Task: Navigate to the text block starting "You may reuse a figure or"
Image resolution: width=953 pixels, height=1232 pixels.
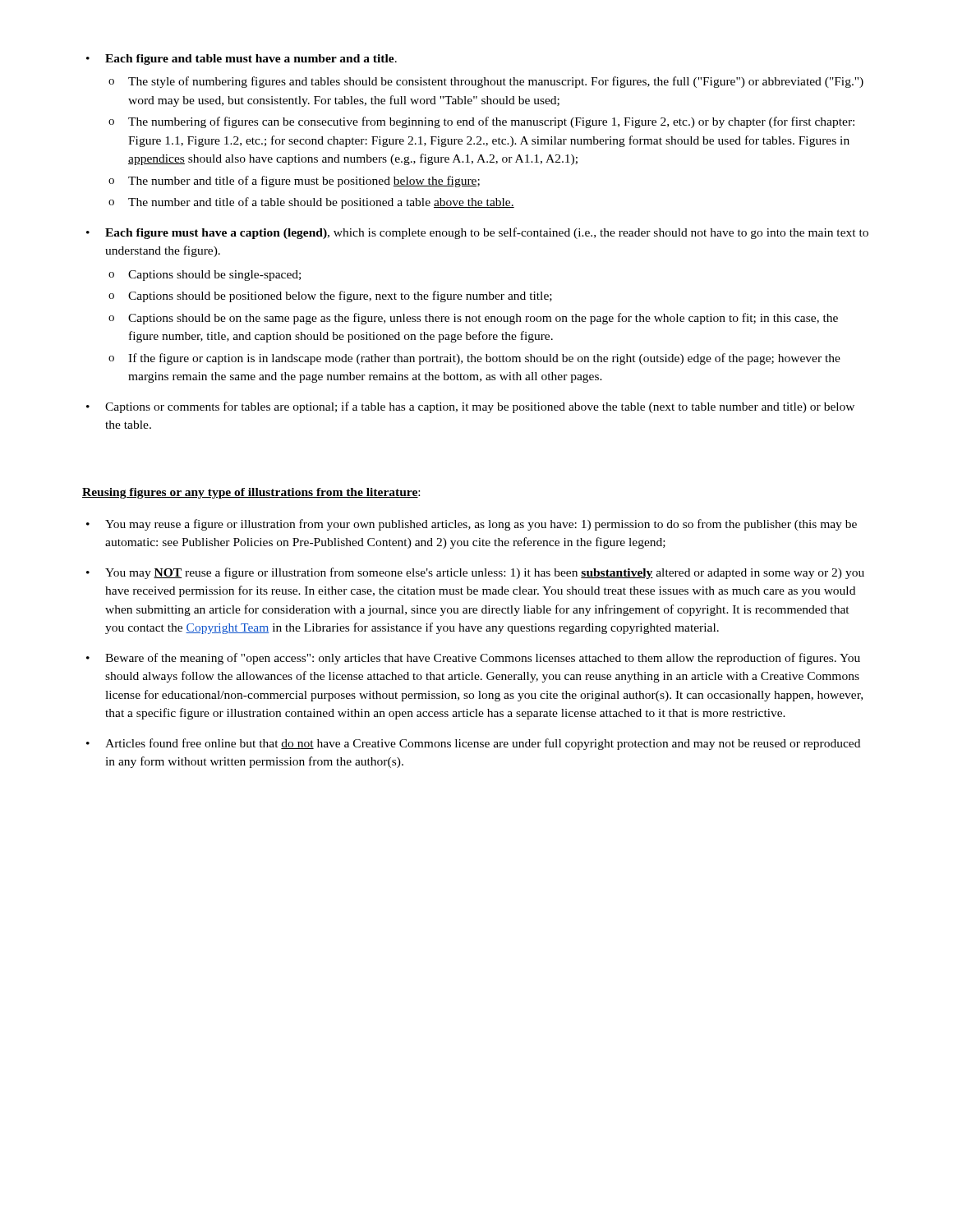Action: click(x=476, y=533)
